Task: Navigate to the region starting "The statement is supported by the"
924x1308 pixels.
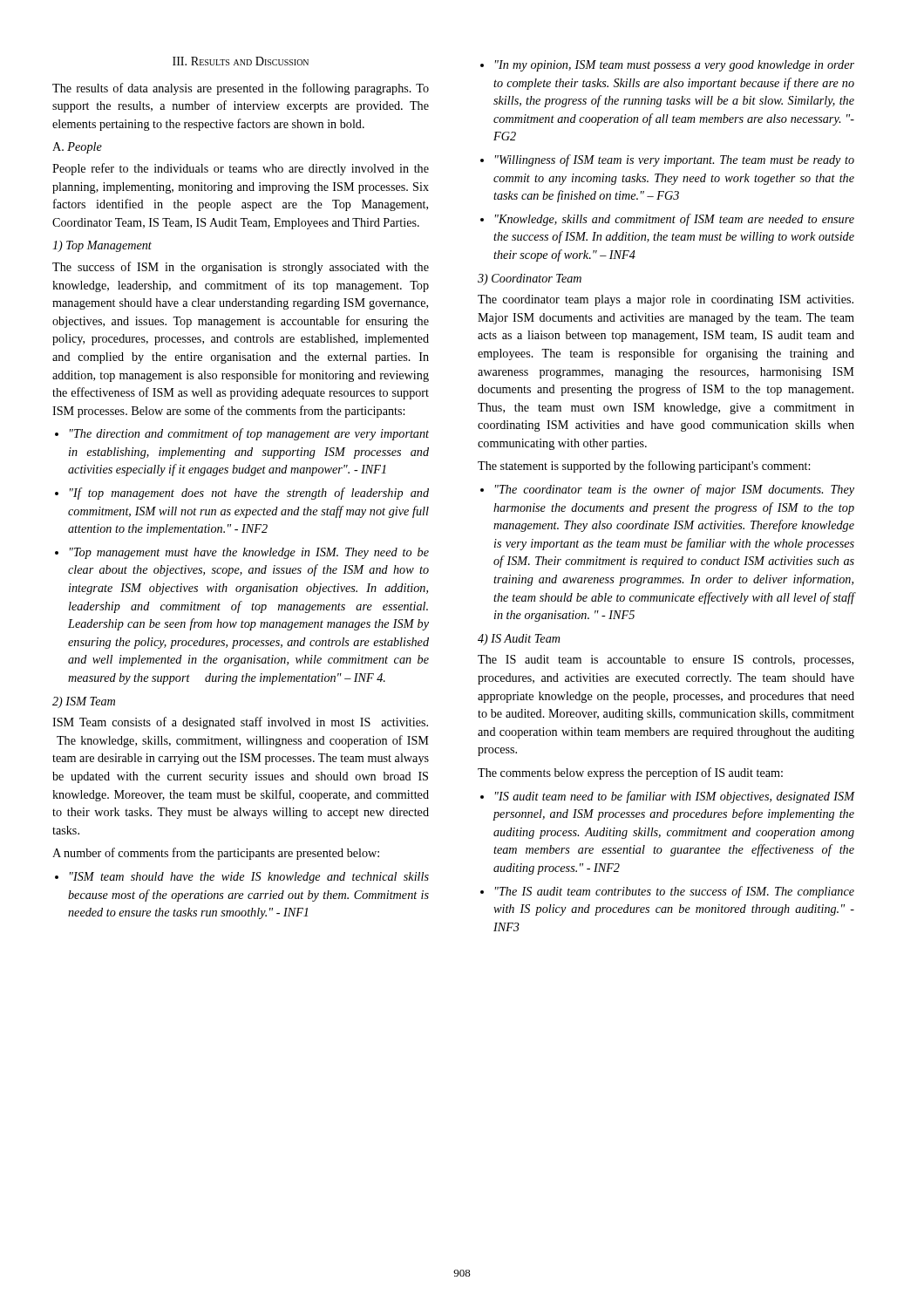Action: click(666, 466)
